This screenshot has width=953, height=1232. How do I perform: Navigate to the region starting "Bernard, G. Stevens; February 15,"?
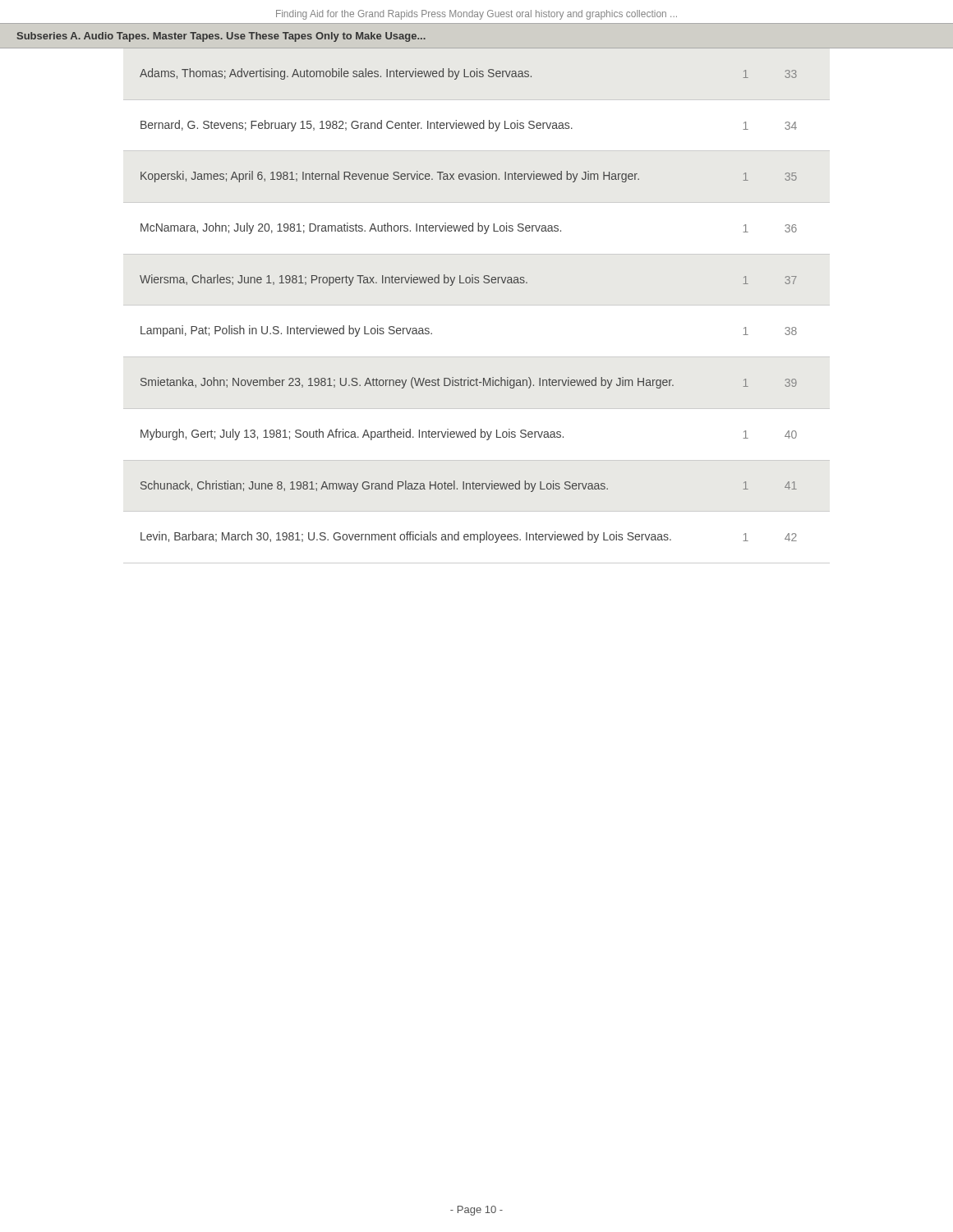click(x=476, y=125)
